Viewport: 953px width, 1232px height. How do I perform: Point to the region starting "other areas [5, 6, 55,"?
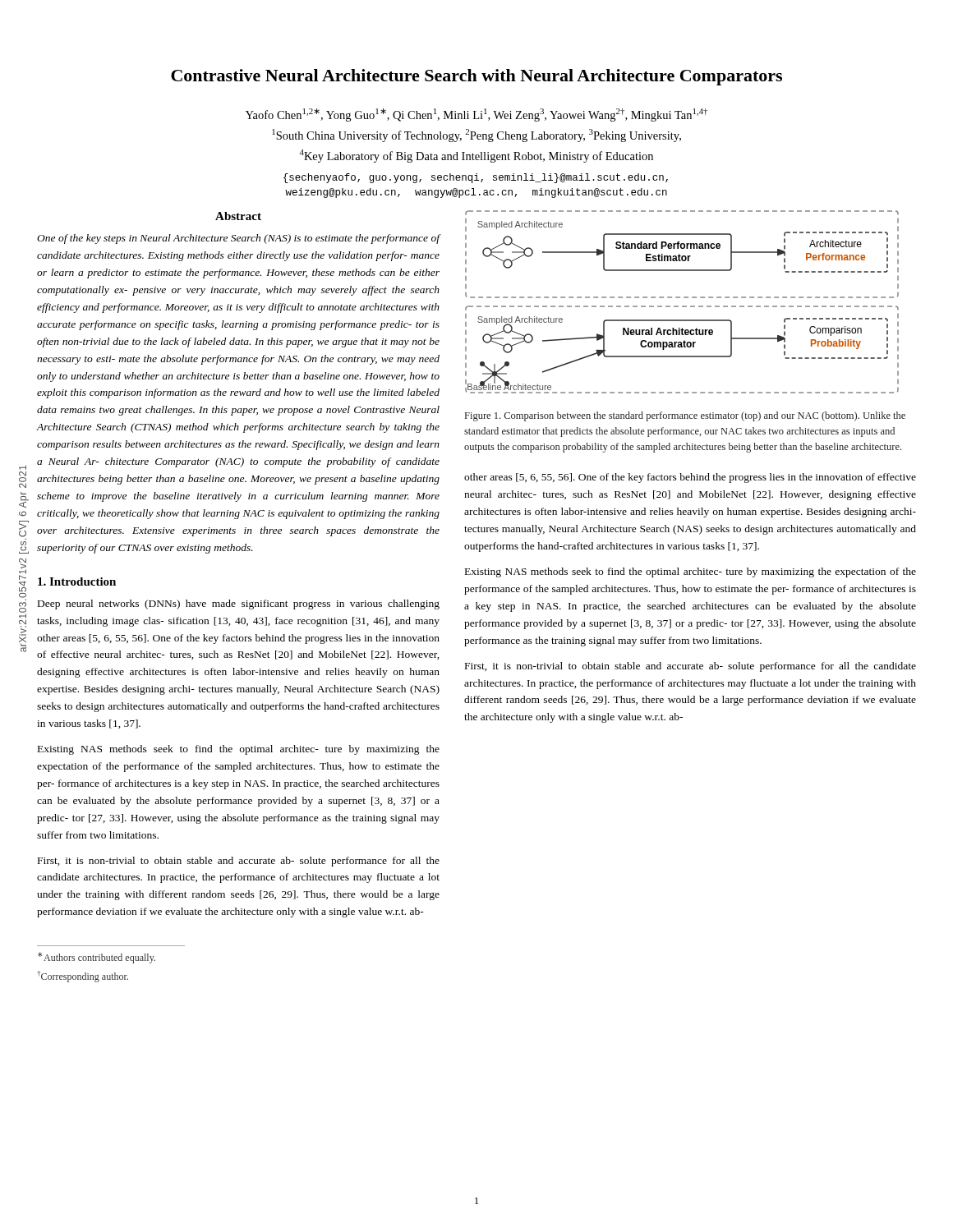click(690, 512)
